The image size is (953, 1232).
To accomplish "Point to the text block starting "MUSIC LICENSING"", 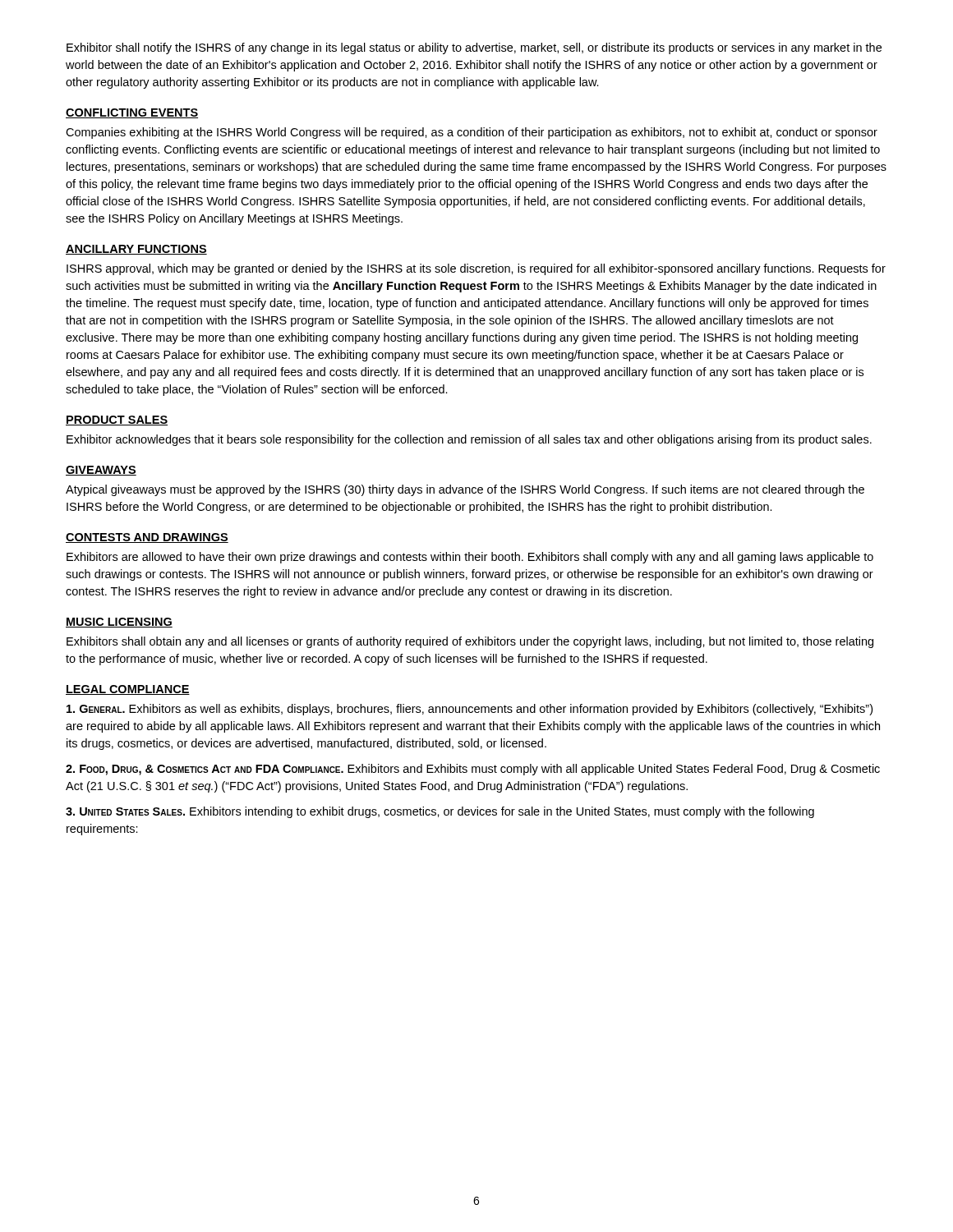I will click(119, 622).
